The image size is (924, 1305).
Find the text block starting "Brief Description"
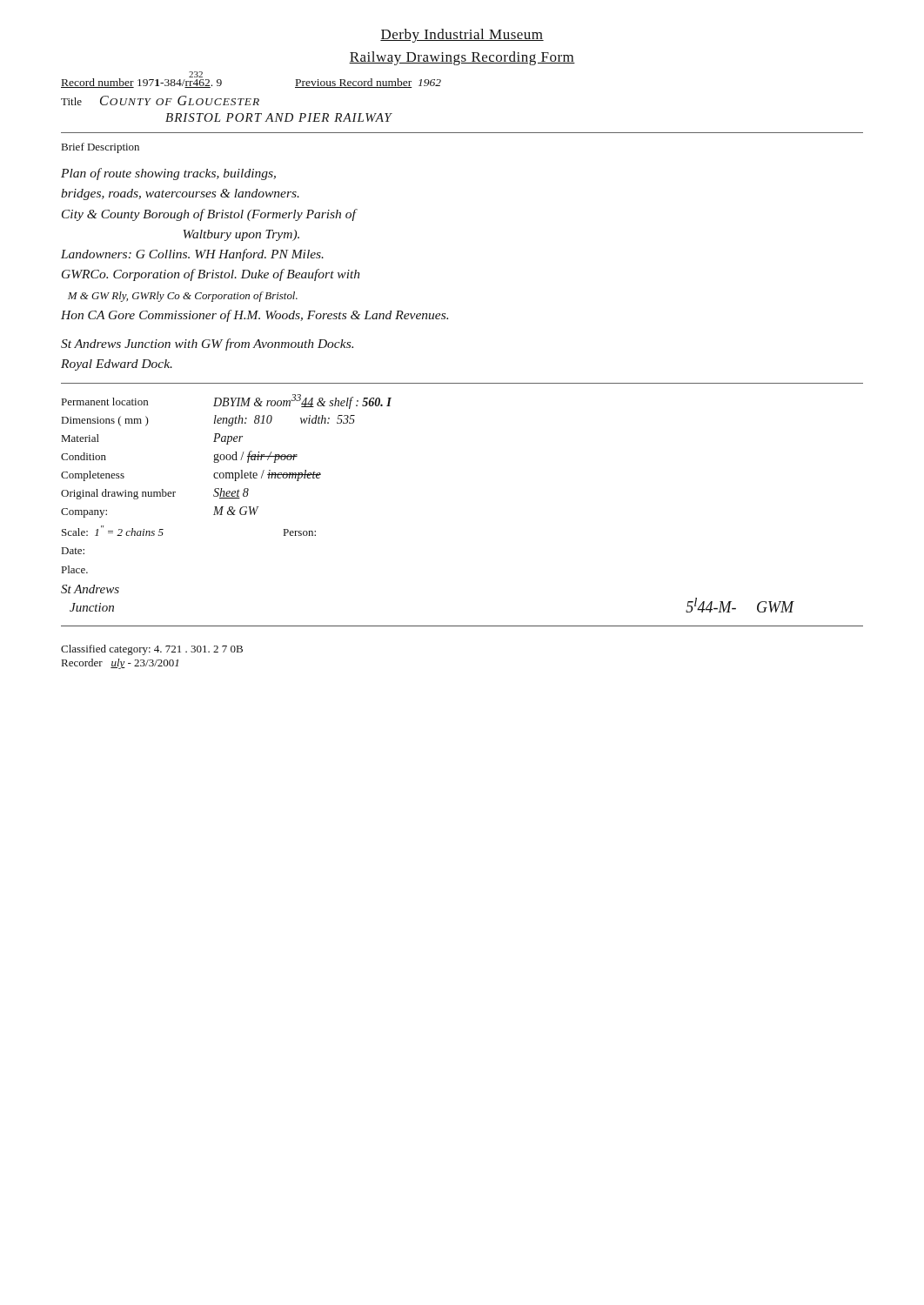point(100,147)
